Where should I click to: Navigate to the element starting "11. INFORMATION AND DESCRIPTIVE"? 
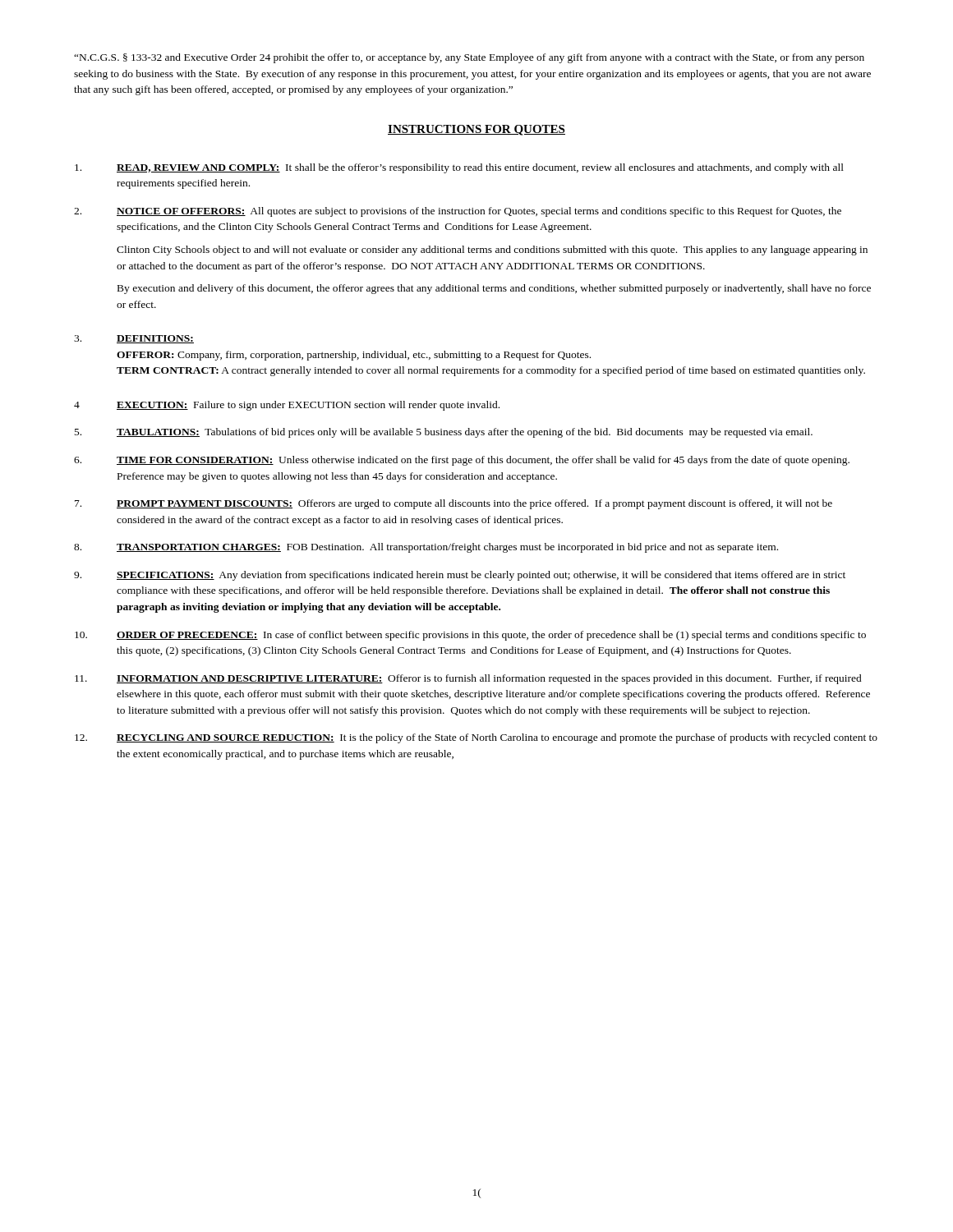click(476, 694)
